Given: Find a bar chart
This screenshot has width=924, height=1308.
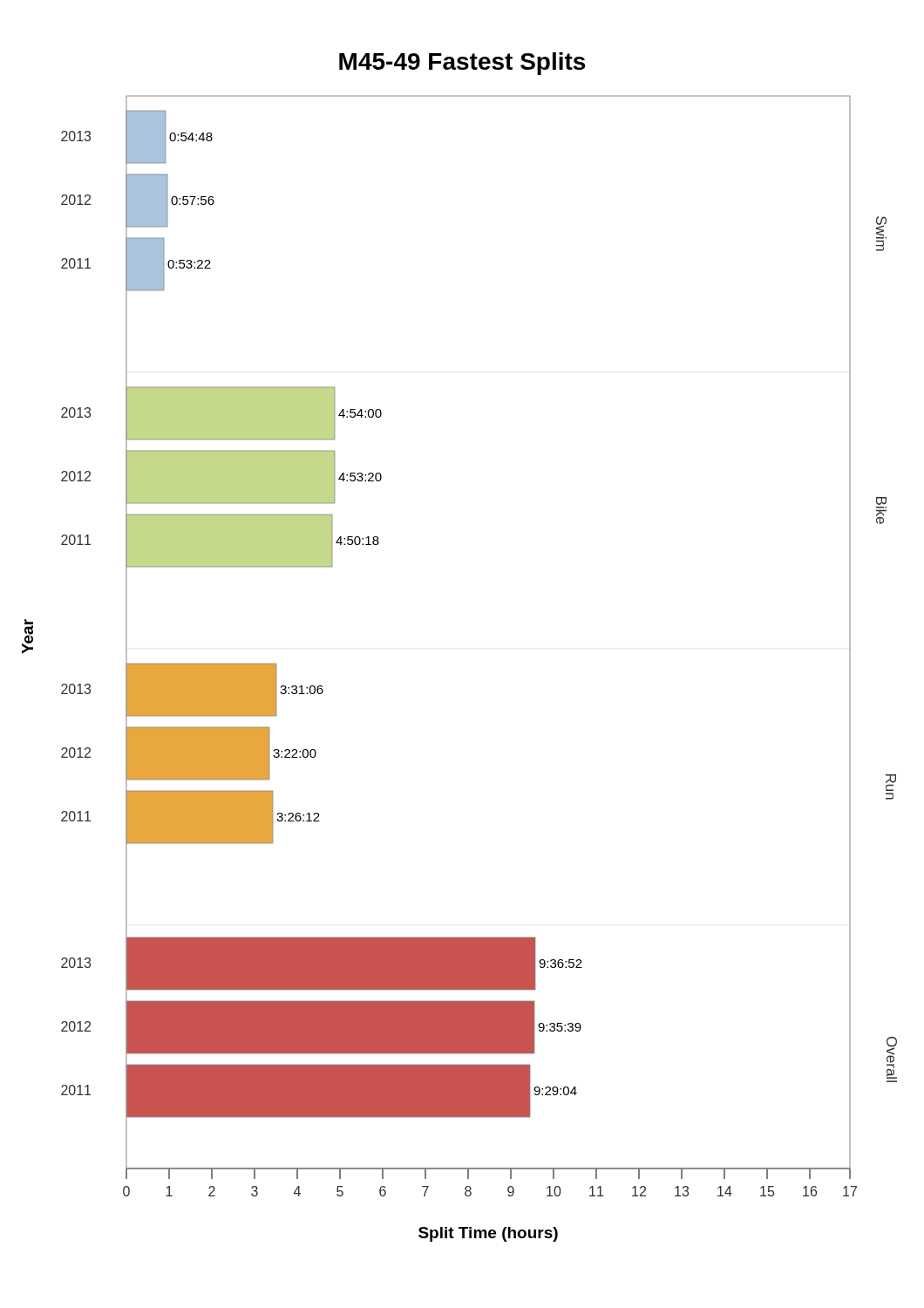Looking at the screenshot, I should coord(462,654).
